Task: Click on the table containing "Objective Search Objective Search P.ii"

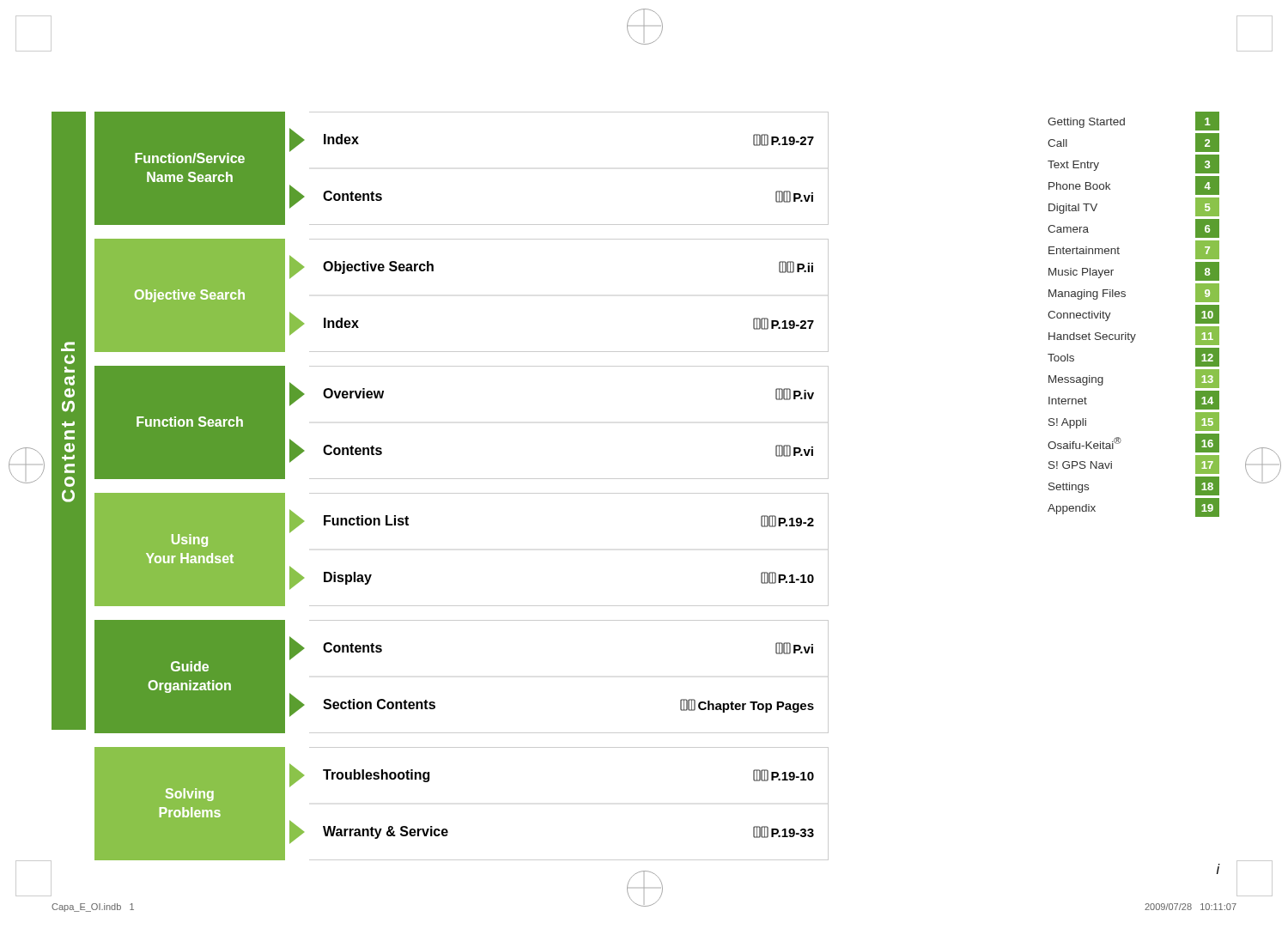Action: 461,295
